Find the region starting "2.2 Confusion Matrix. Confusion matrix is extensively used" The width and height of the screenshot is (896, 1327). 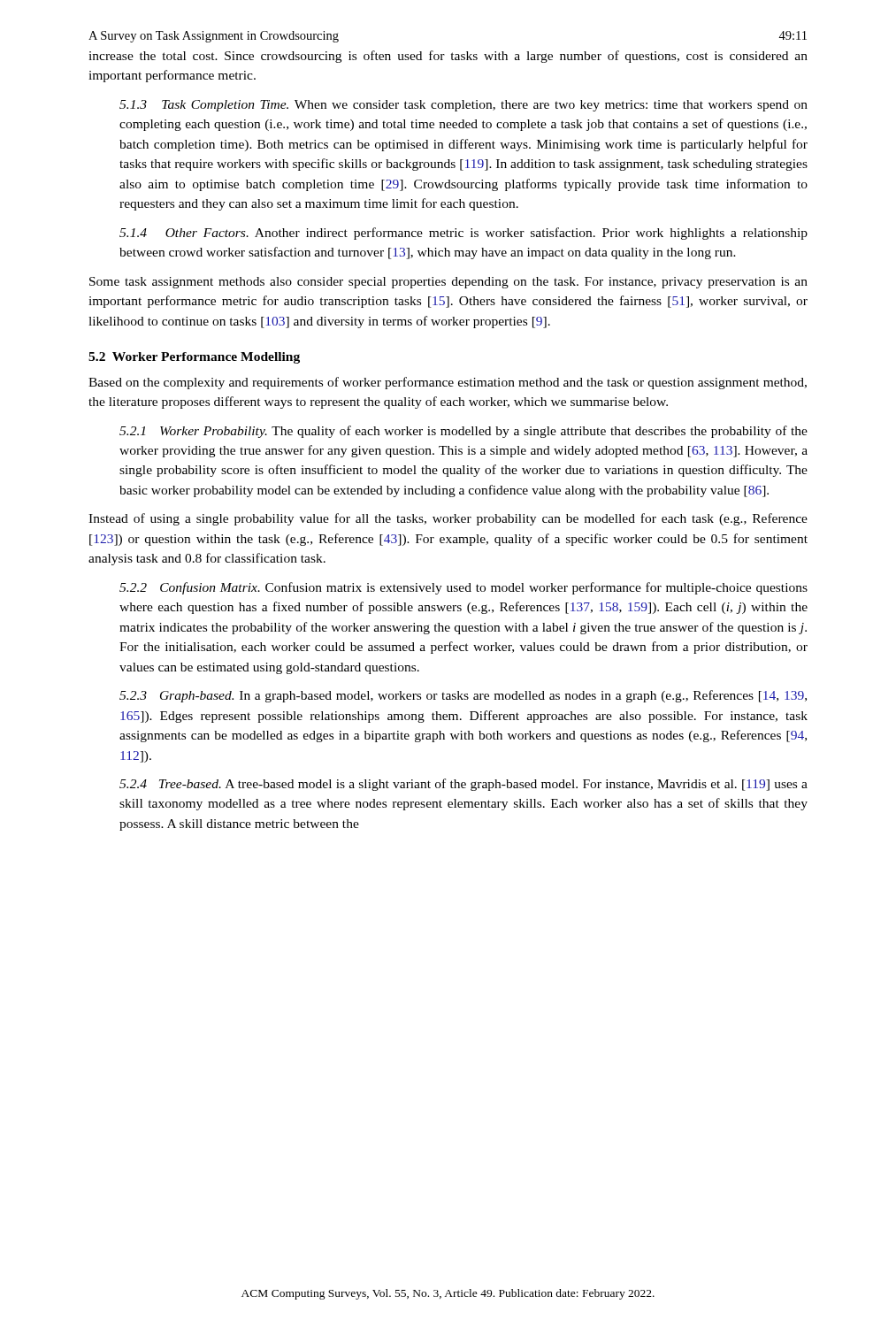464,627
